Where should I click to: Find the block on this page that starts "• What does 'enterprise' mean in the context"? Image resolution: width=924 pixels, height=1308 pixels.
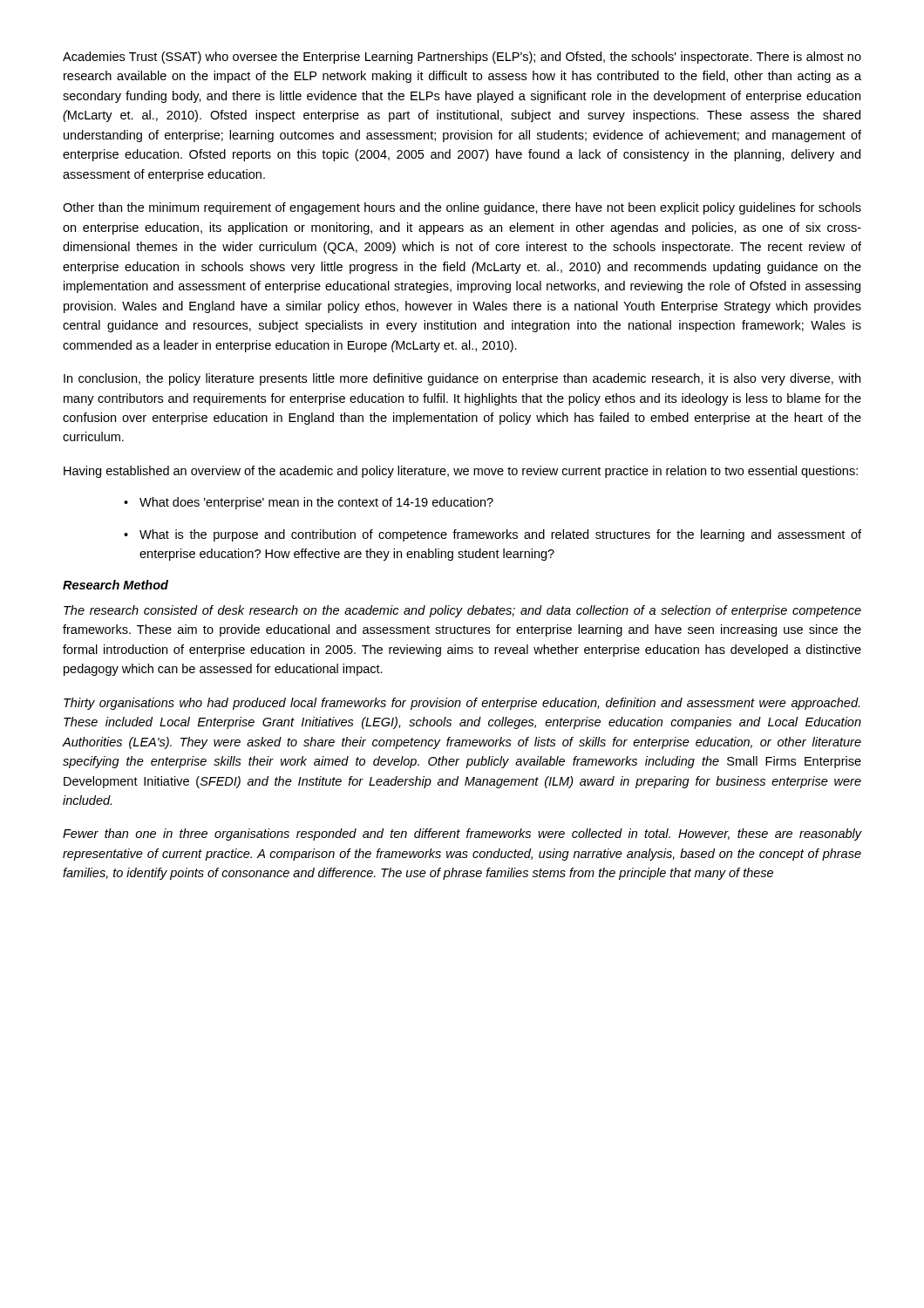(309, 503)
